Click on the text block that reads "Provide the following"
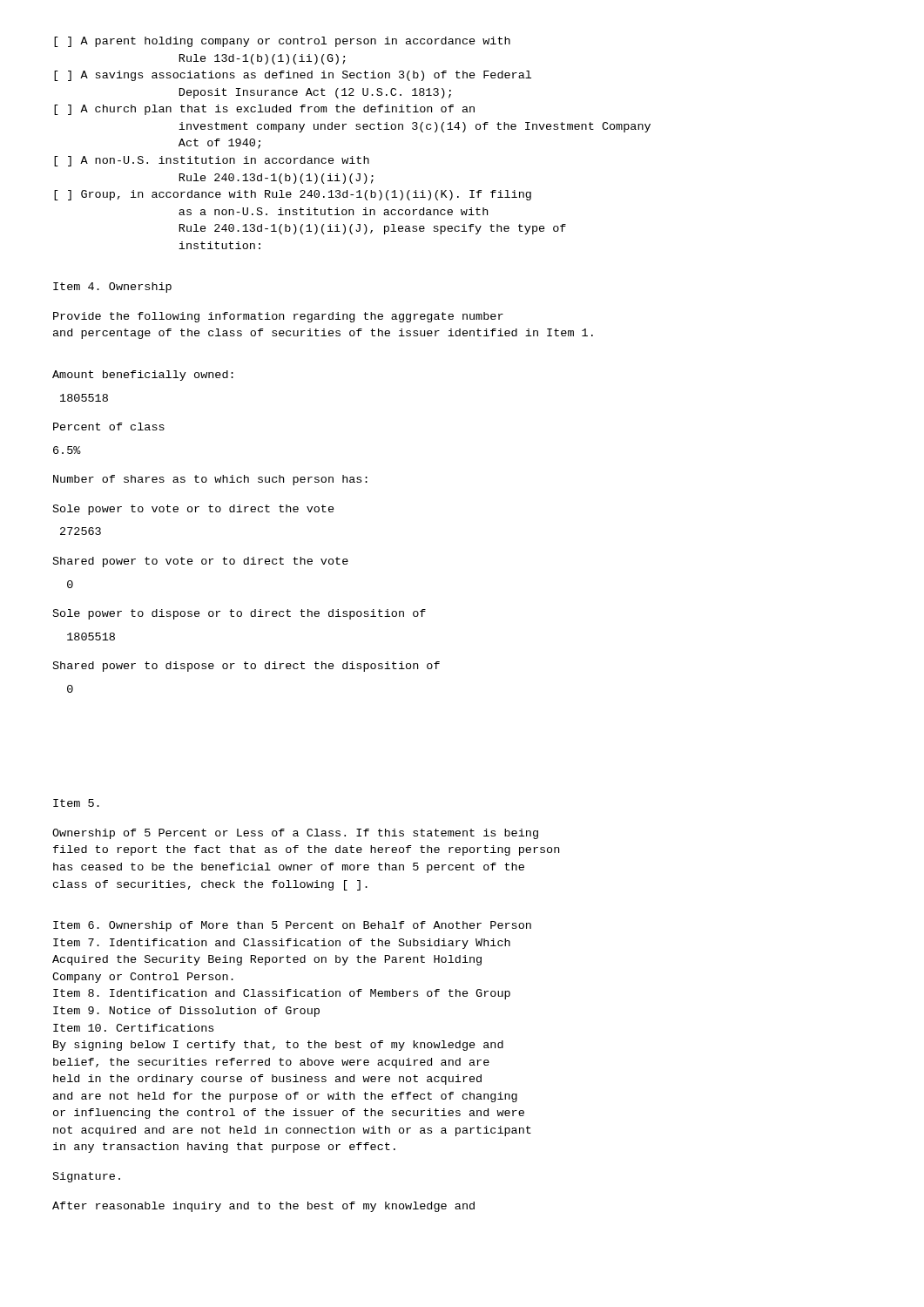The image size is (924, 1307). pyautogui.click(x=324, y=325)
